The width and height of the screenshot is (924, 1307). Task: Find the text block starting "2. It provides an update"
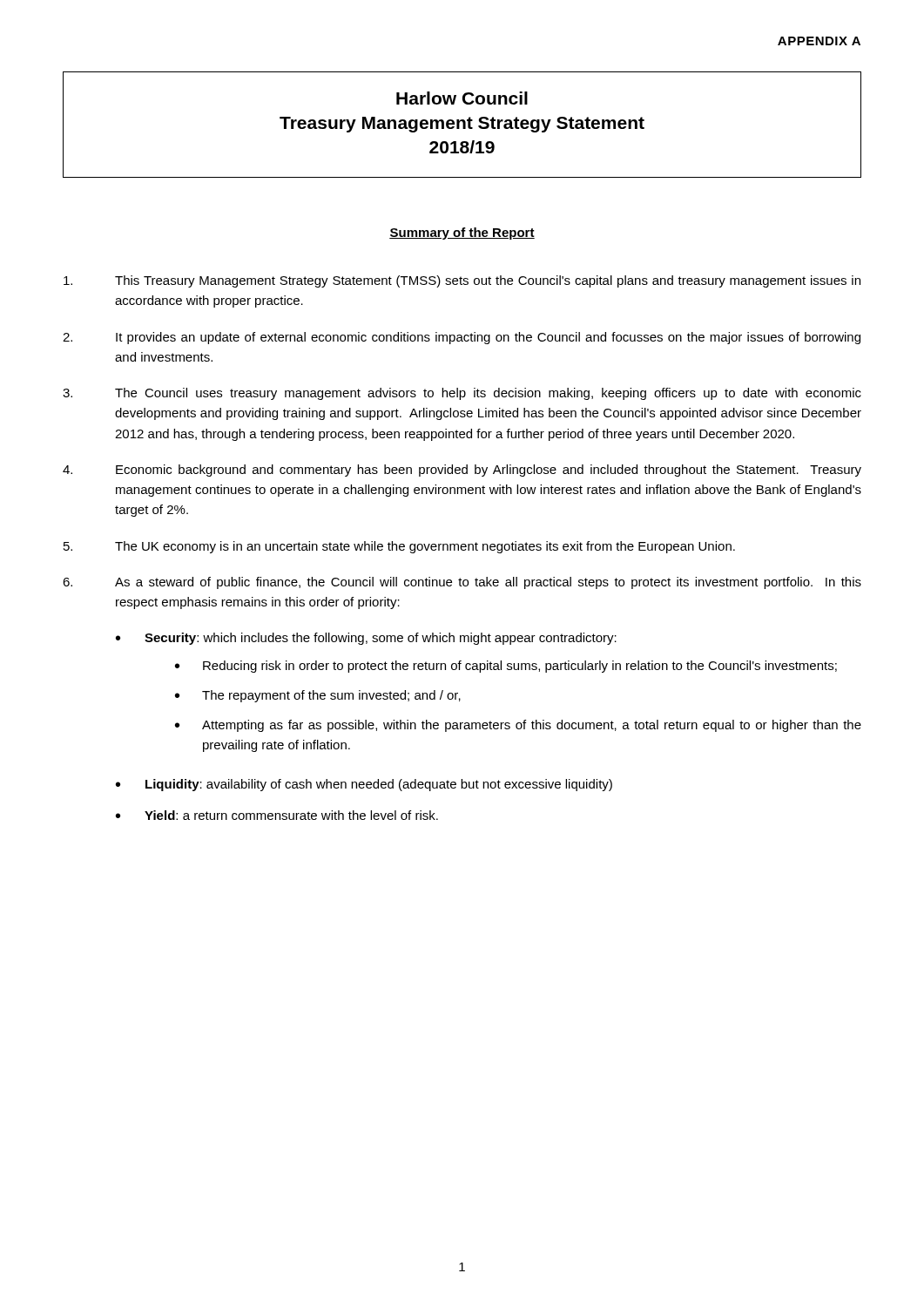click(x=462, y=347)
